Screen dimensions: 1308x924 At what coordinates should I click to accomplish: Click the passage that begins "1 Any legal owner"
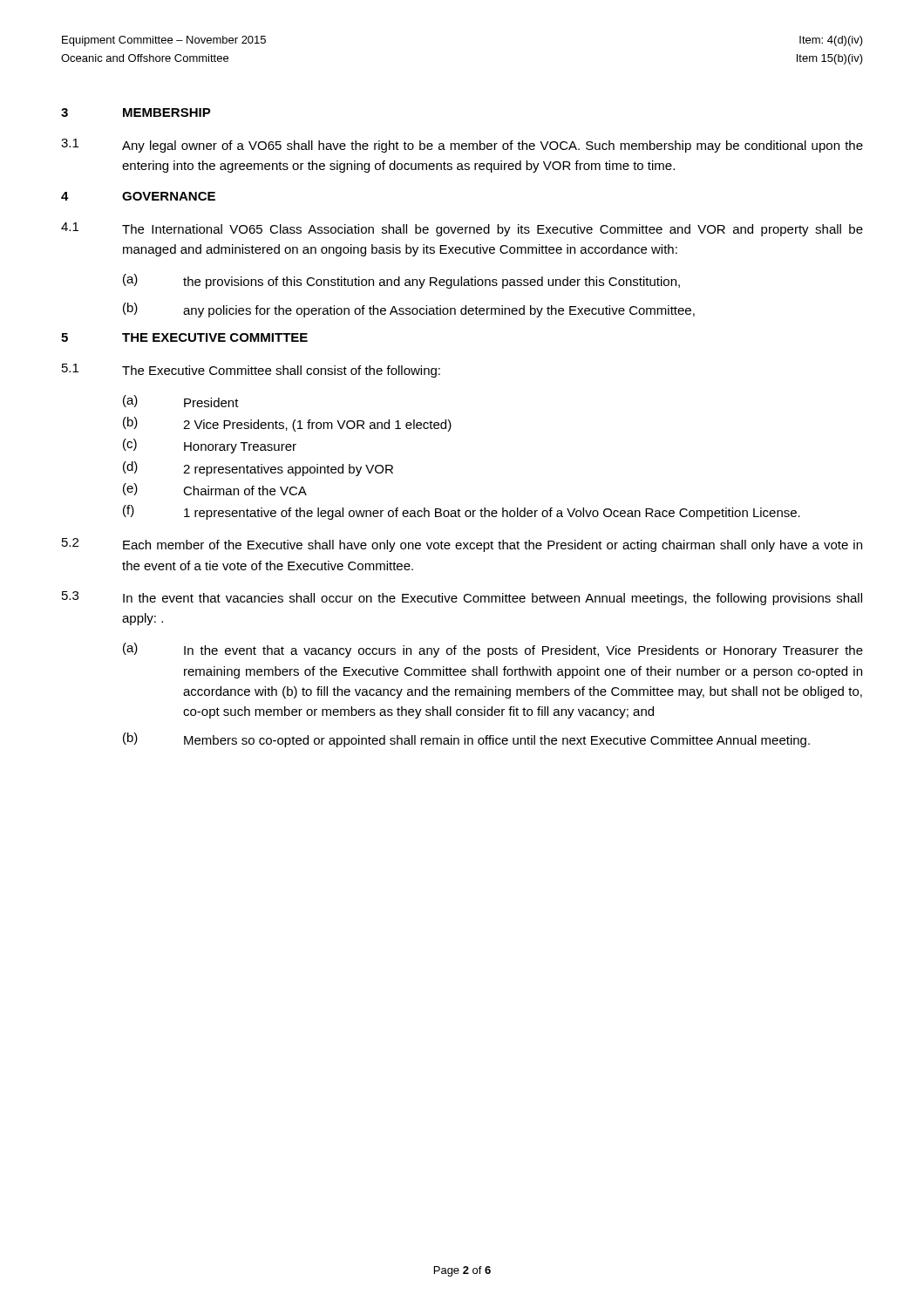tap(462, 155)
